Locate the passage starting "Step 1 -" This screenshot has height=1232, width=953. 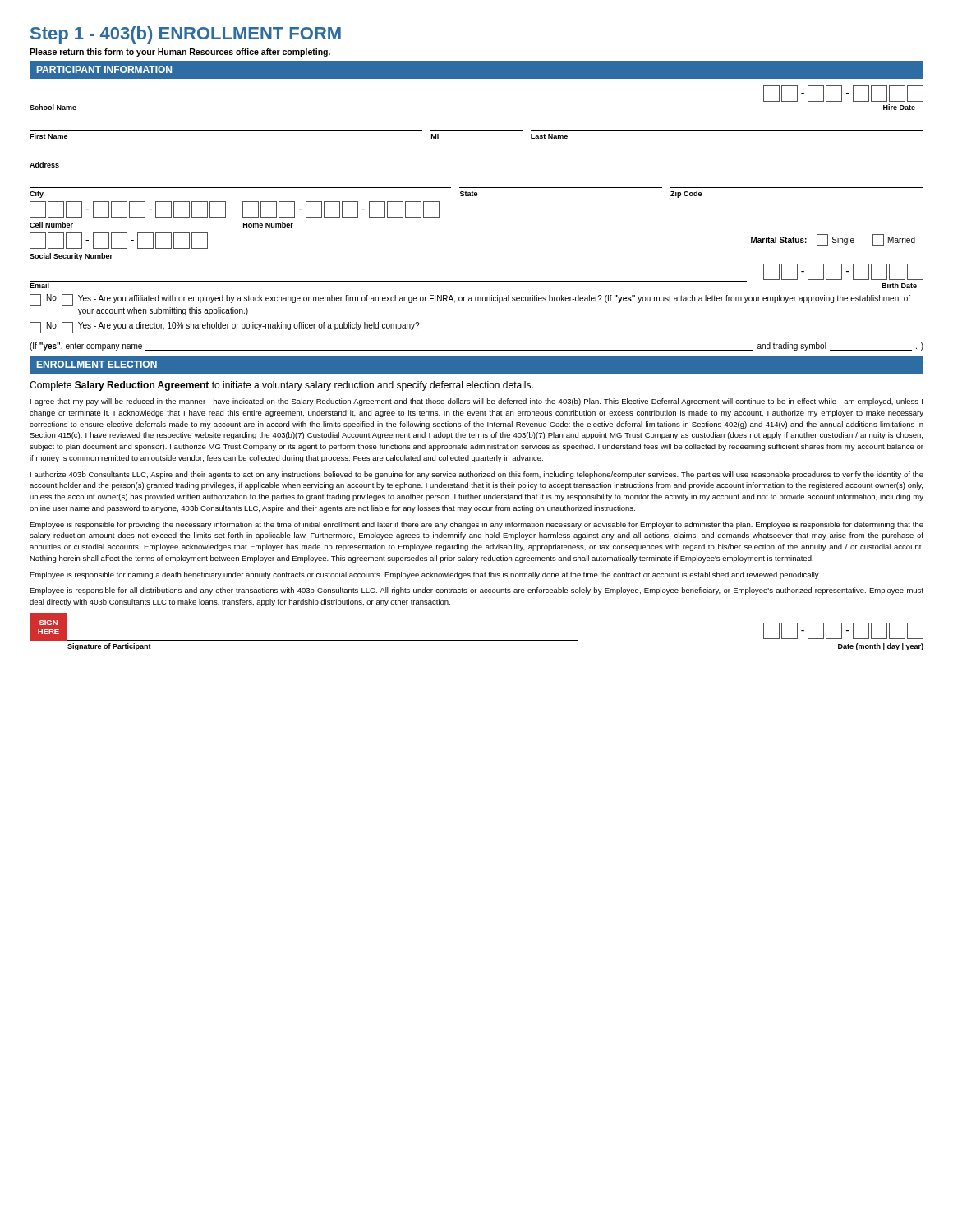coord(186,33)
